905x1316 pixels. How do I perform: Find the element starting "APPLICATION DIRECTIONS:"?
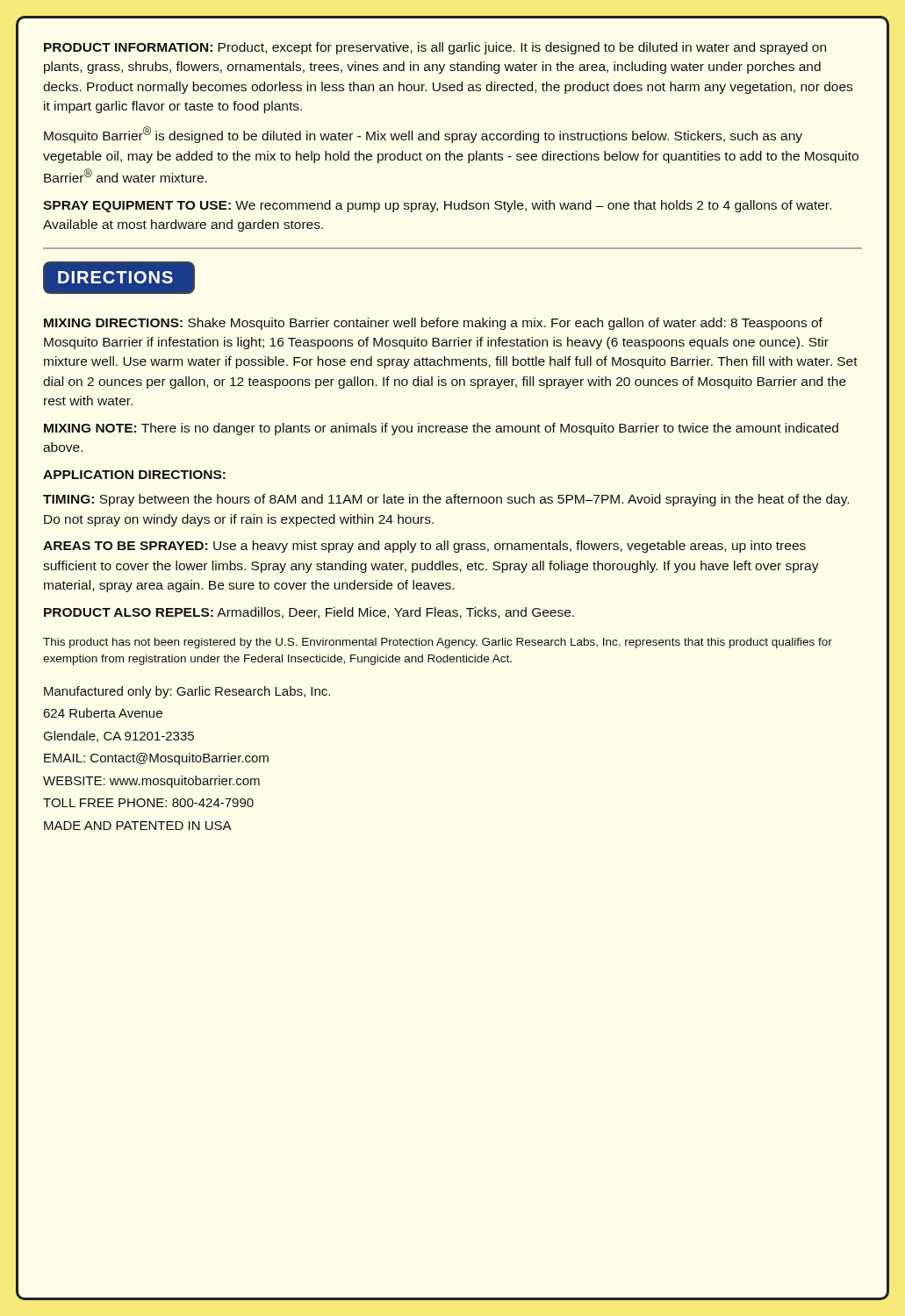click(134, 475)
